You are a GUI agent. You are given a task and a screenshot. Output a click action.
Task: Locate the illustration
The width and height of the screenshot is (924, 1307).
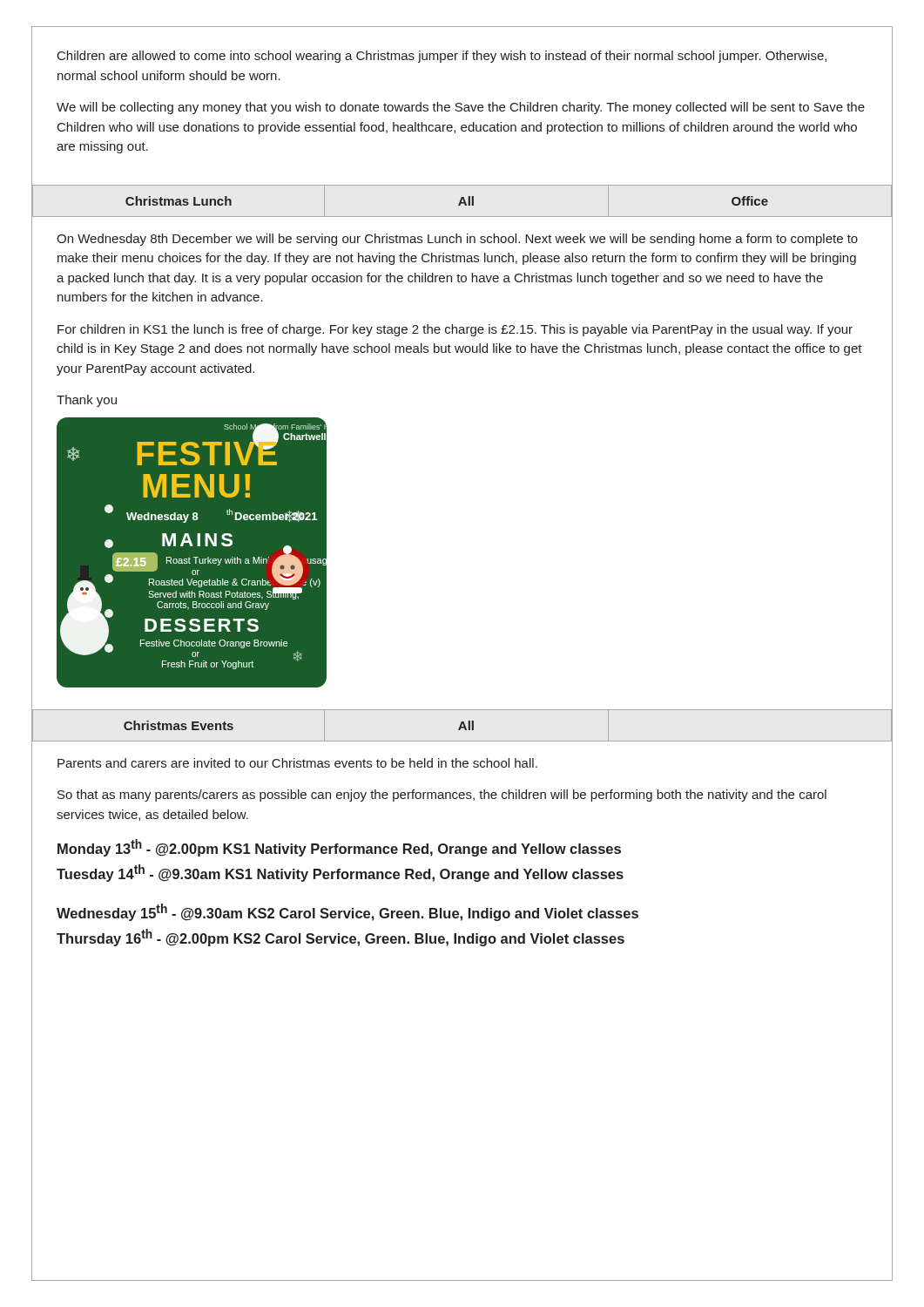(x=192, y=553)
